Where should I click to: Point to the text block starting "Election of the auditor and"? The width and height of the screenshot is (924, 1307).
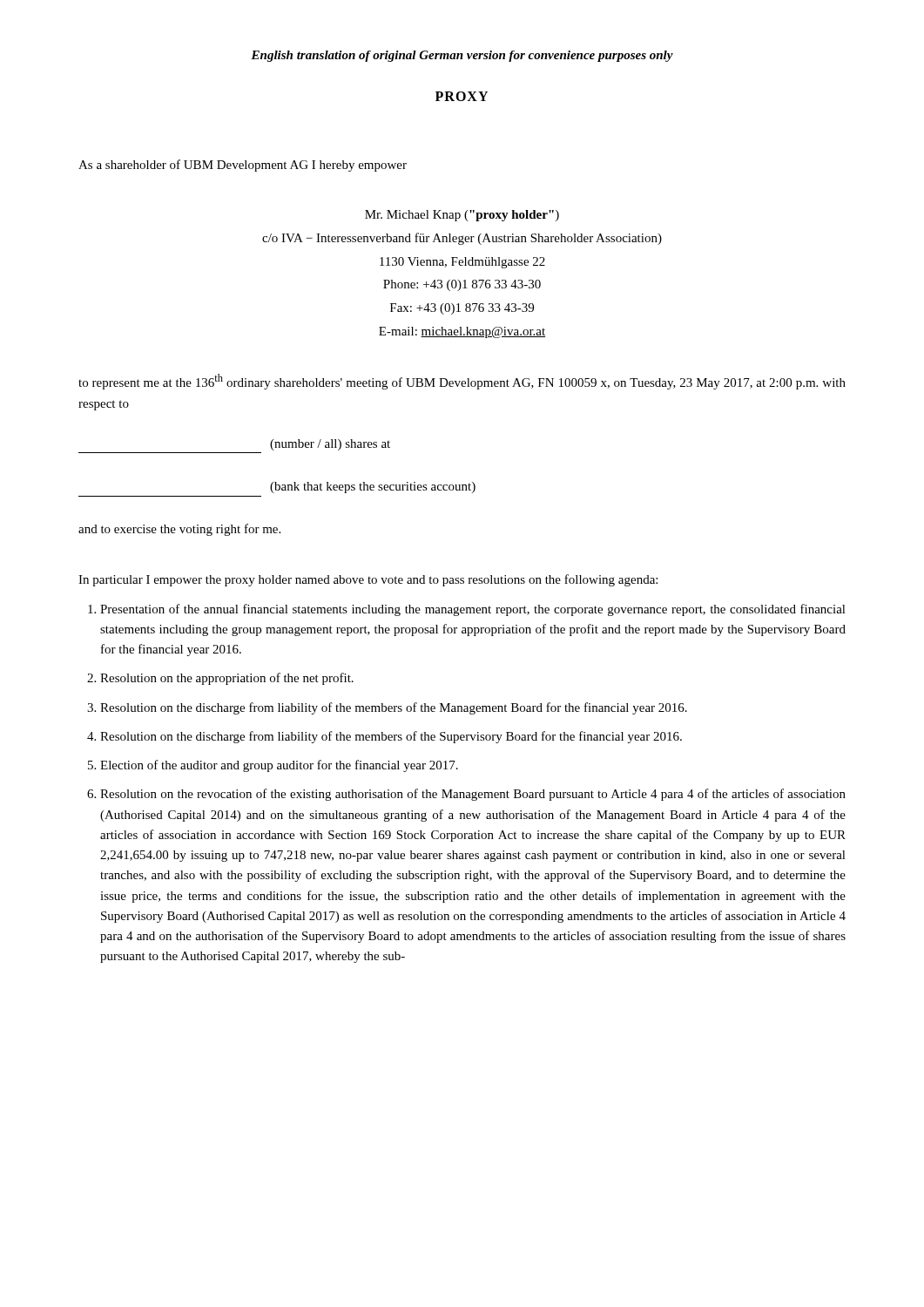click(x=279, y=765)
